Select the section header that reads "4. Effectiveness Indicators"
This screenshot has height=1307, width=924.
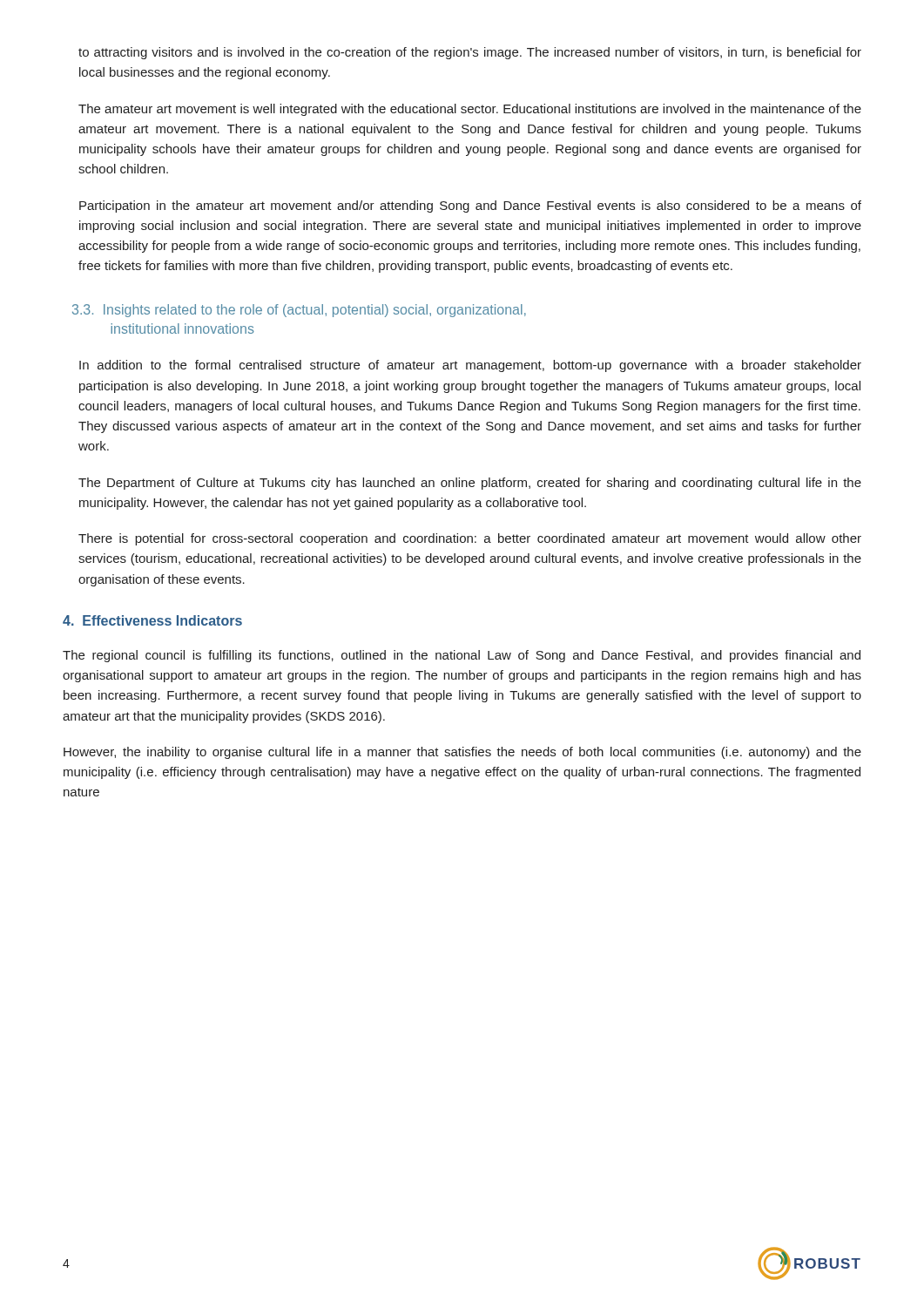[x=153, y=621]
